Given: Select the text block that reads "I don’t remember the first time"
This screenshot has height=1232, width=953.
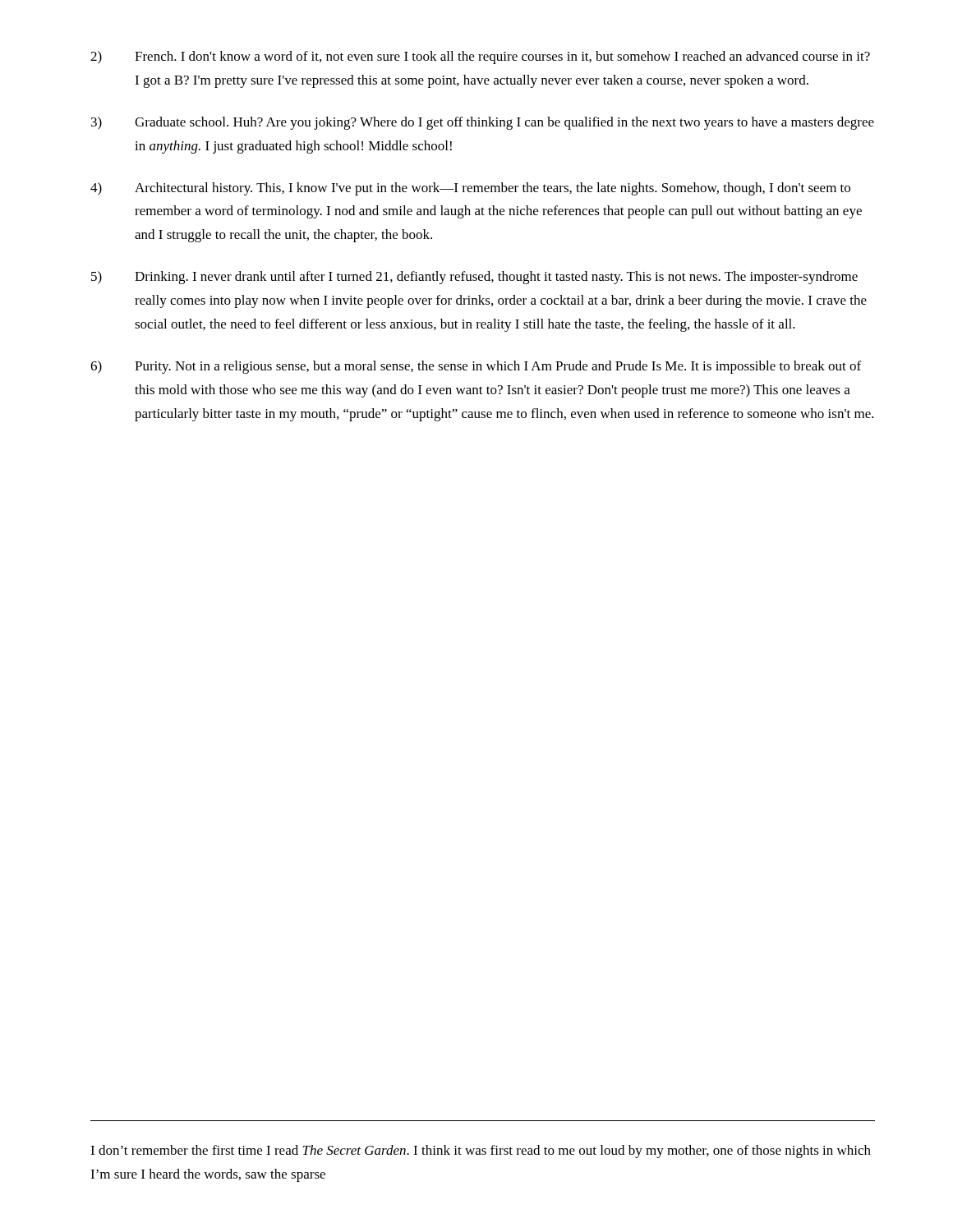Looking at the screenshot, I should pyautogui.click(x=481, y=1162).
